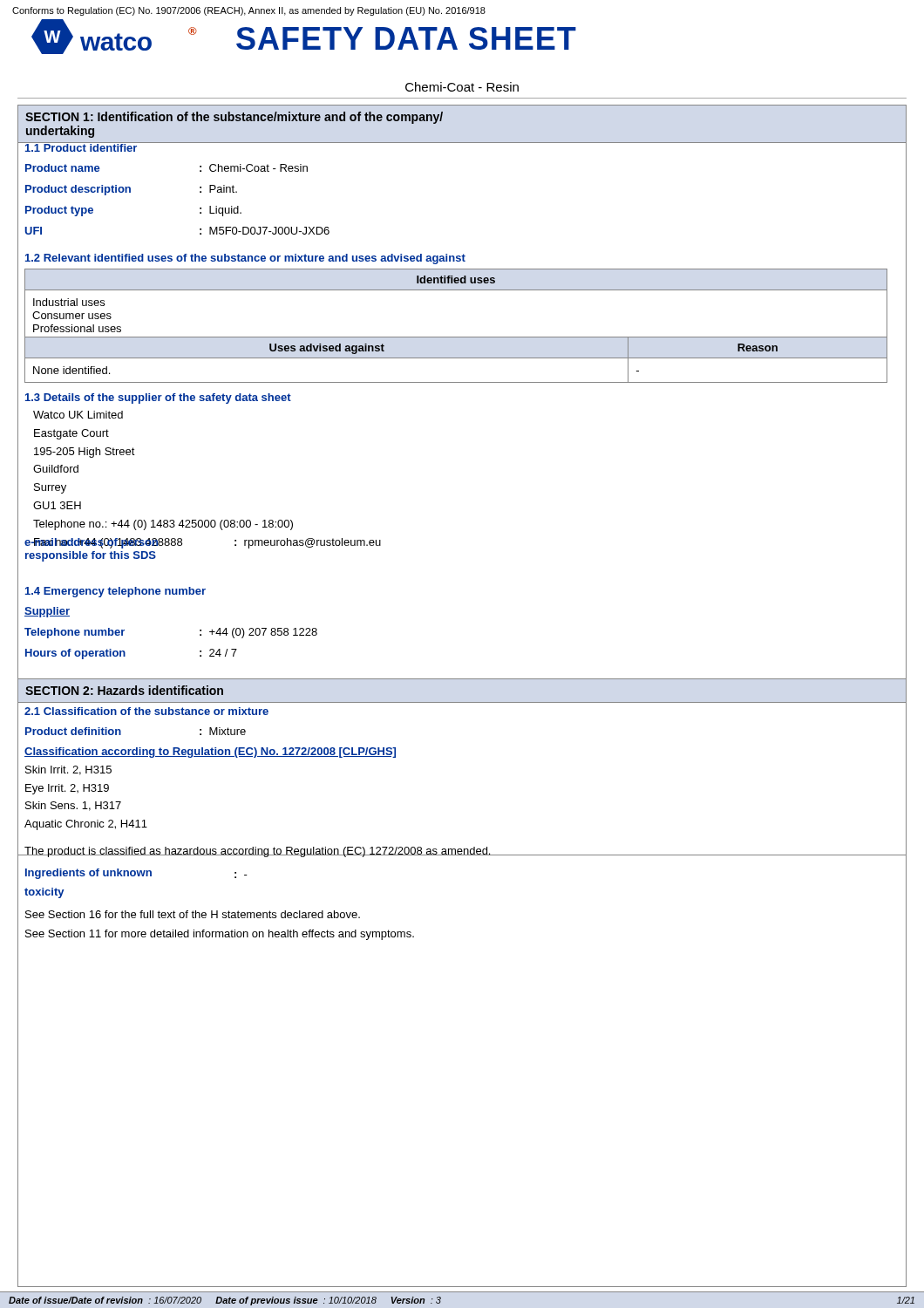The width and height of the screenshot is (924, 1308).
Task: Locate the section header that opens with "SECTION 1: Identification of the substance/mixture and of"
Action: coord(234,124)
